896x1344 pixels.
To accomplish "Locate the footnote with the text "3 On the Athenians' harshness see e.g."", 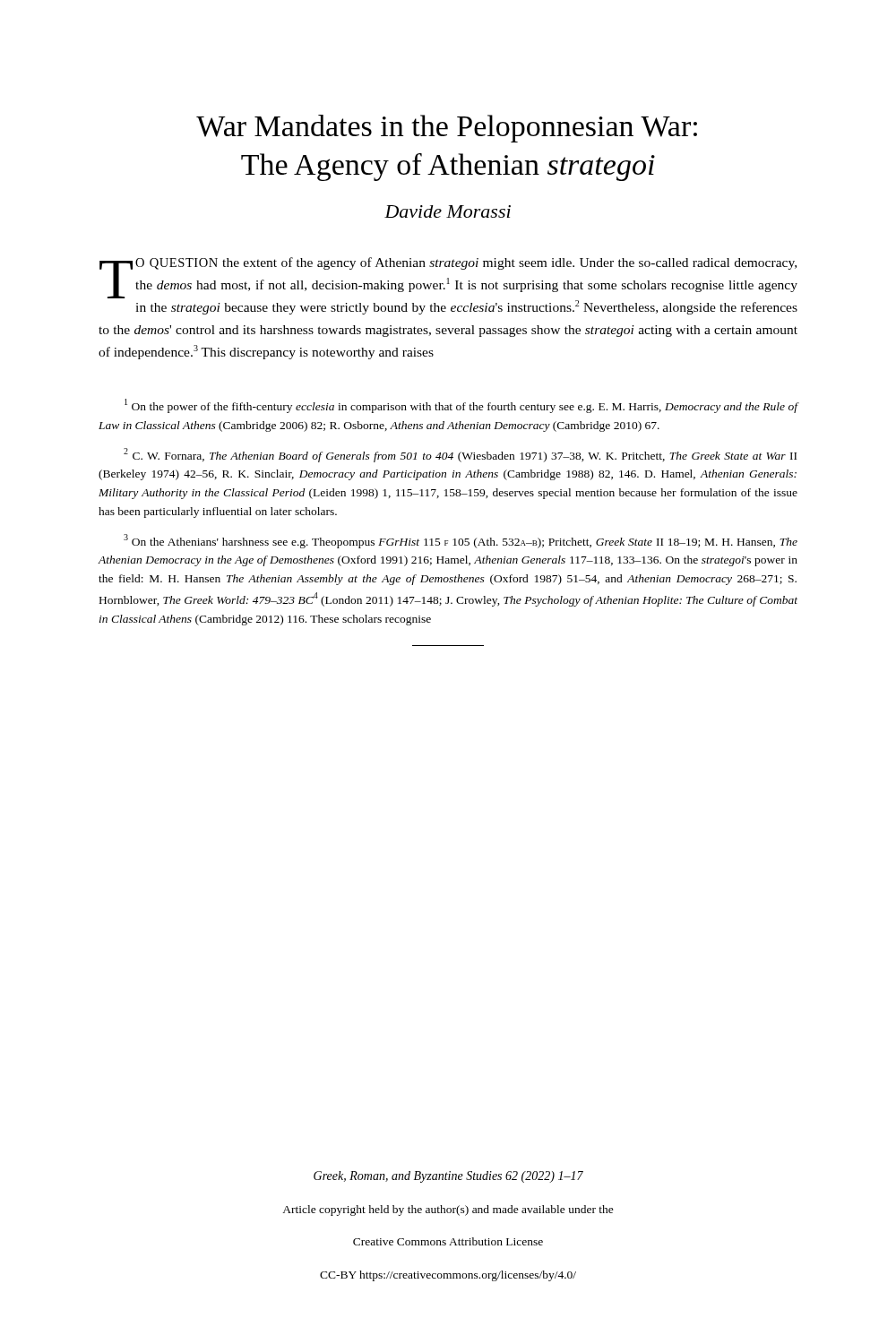I will pyautogui.click(x=448, y=580).
